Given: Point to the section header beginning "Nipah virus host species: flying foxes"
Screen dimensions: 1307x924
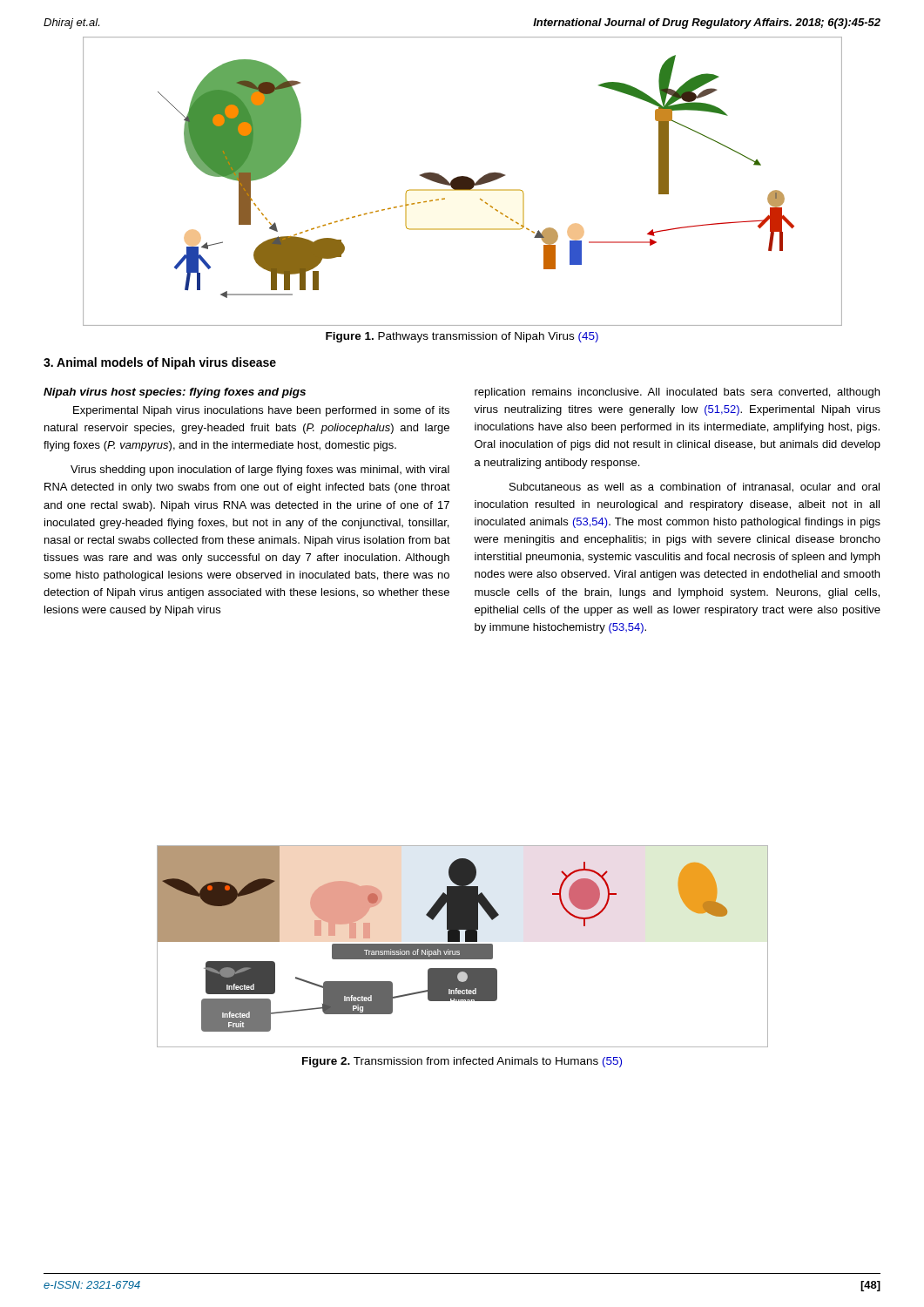Looking at the screenshot, I should click(175, 392).
